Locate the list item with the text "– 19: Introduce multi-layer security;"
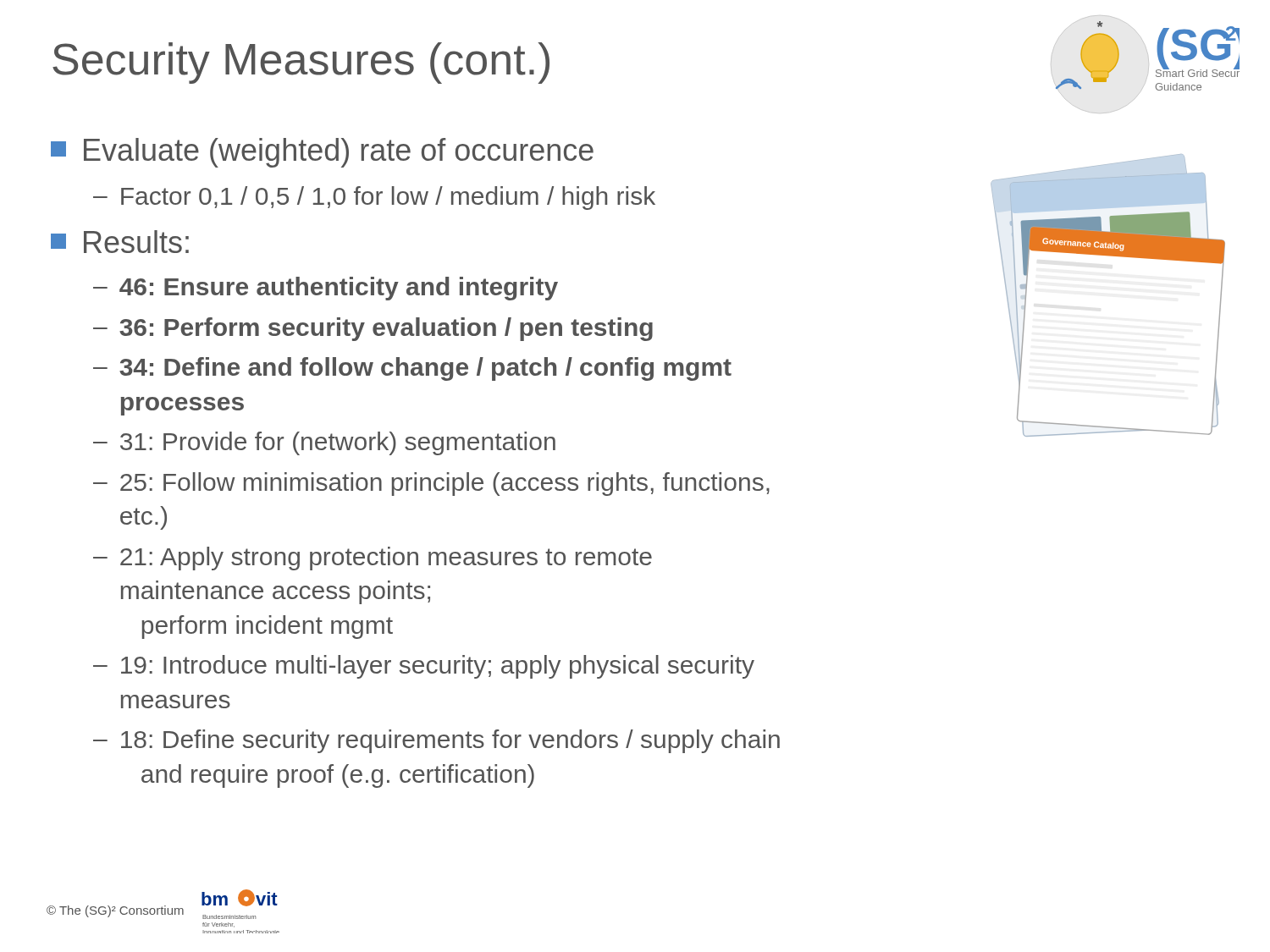The height and width of the screenshot is (952, 1270). 440,683
